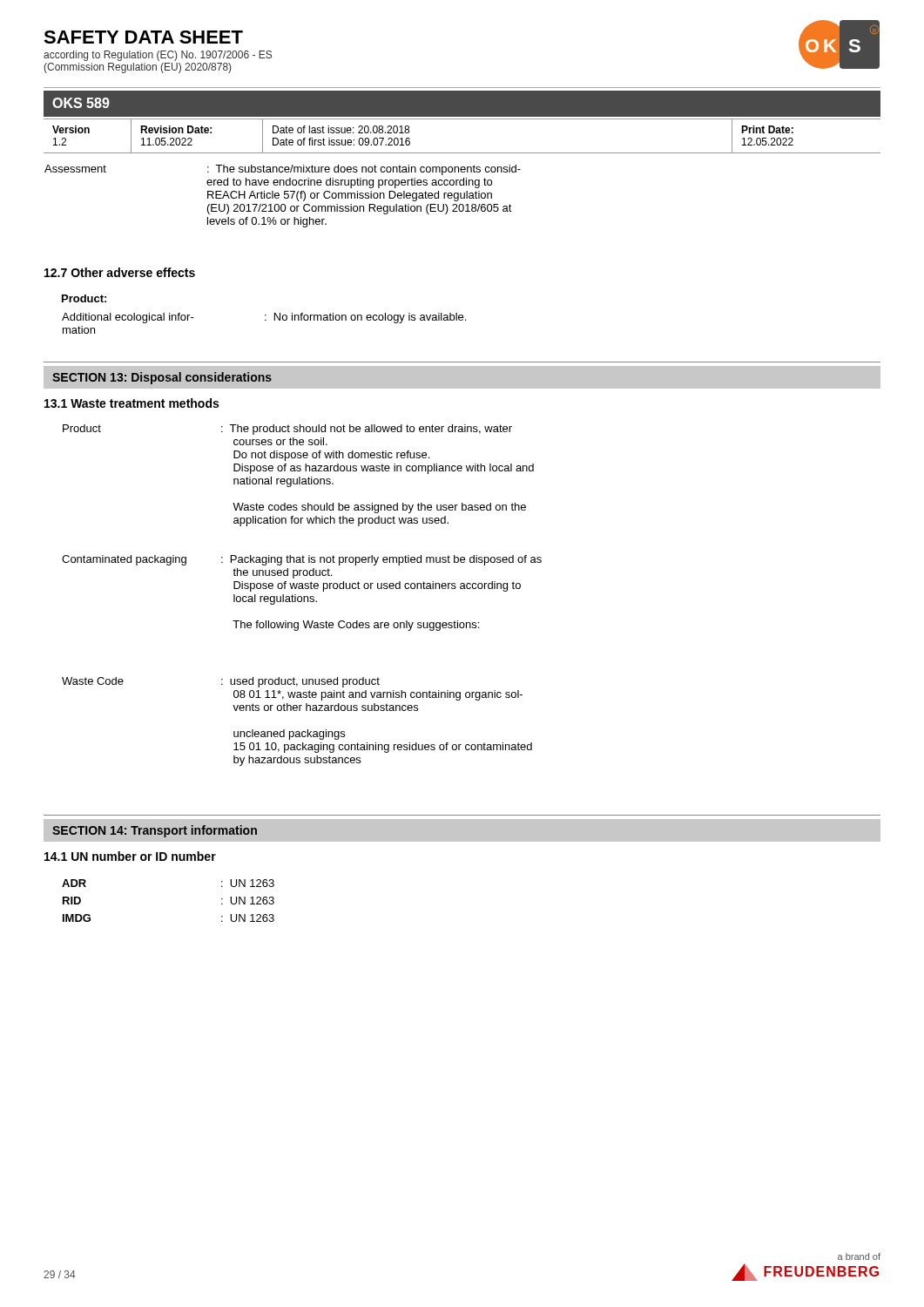Locate the section header with the text "13.1 Waste treatment"
The image size is (924, 1307).
131,403
